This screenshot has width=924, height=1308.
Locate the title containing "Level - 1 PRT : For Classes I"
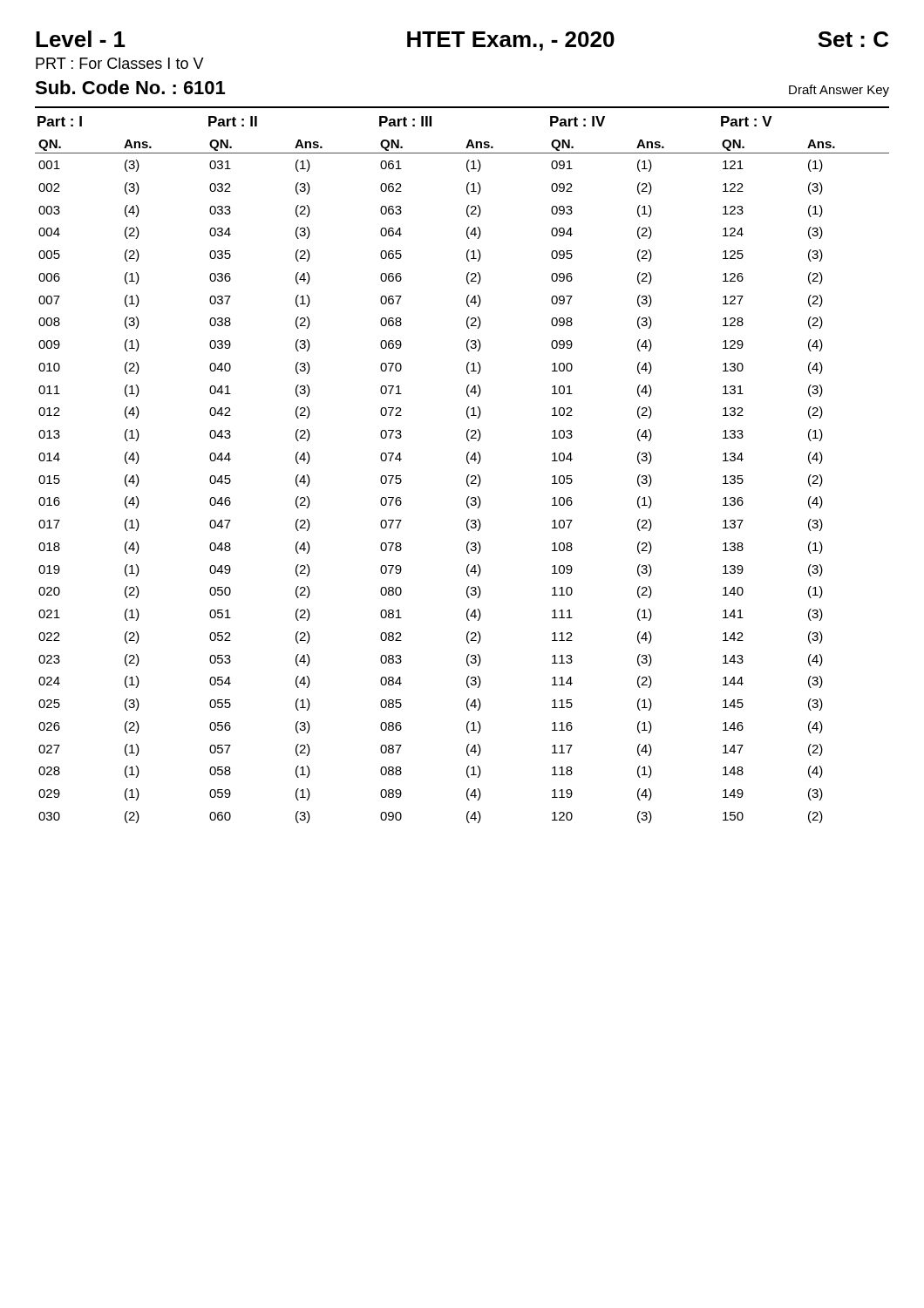pyautogui.click(x=119, y=50)
